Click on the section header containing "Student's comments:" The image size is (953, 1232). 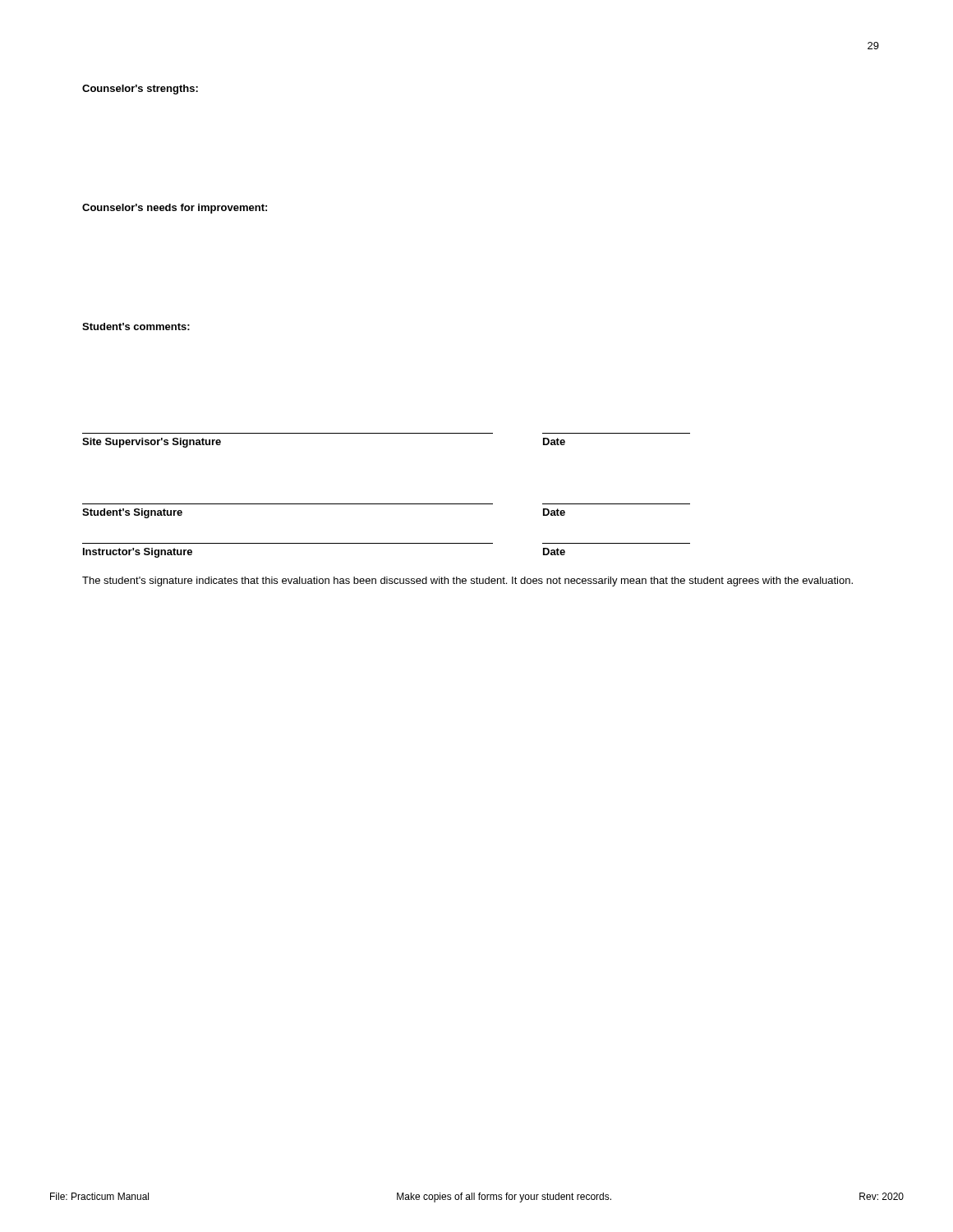136,326
